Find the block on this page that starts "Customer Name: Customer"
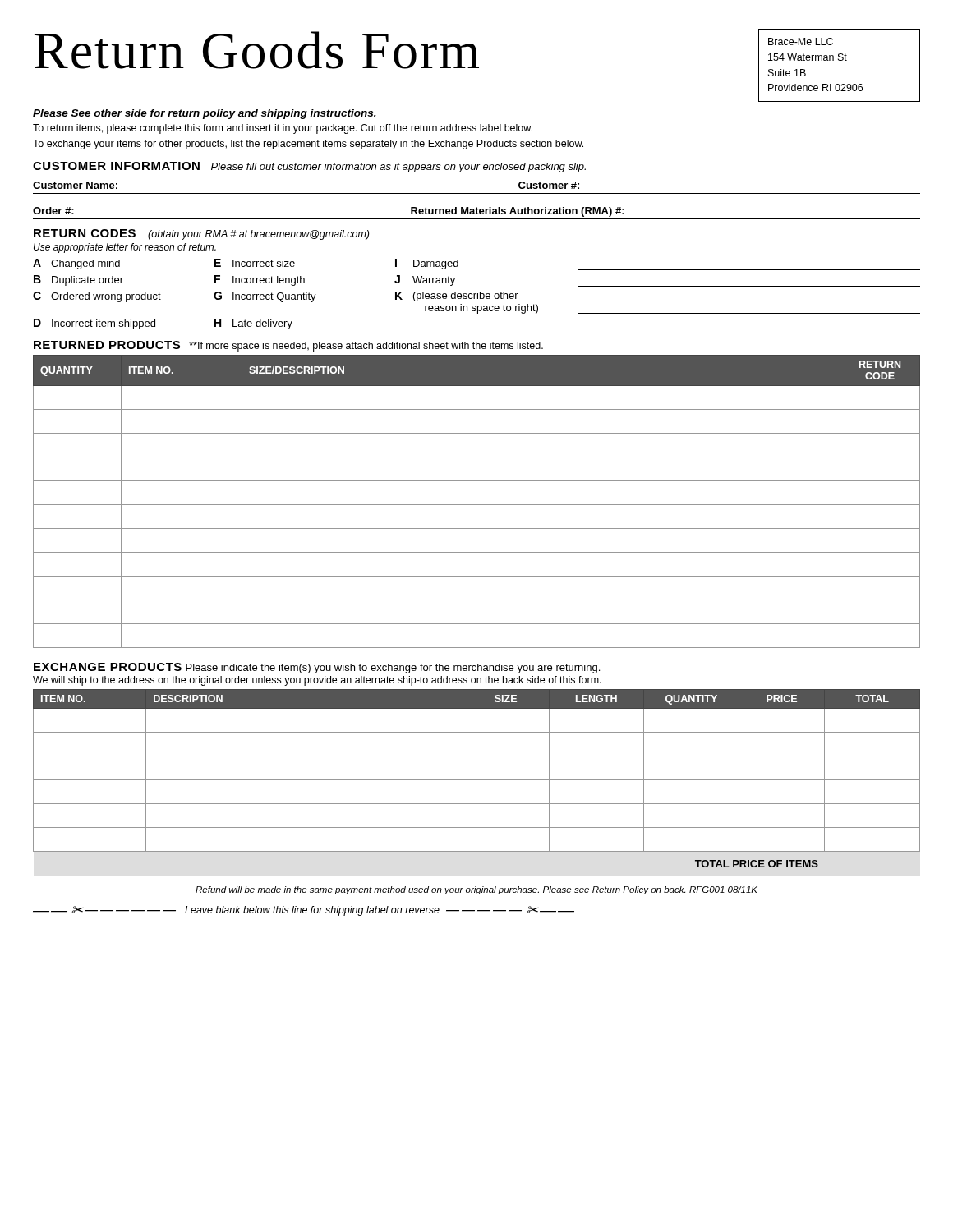Image resolution: width=953 pixels, height=1232 pixels. click(476, 183)
